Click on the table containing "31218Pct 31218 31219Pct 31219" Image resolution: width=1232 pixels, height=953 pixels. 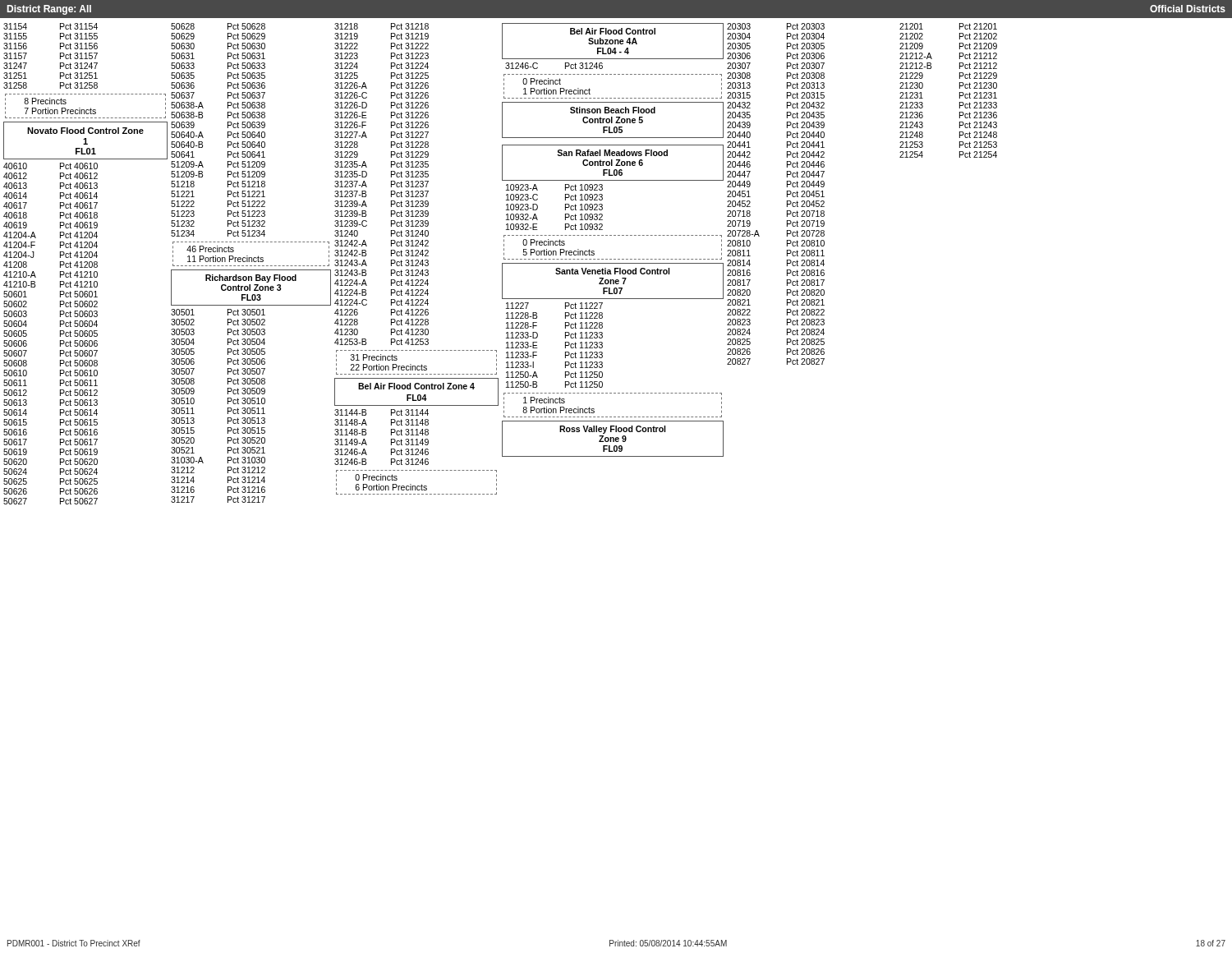point(416,184)
